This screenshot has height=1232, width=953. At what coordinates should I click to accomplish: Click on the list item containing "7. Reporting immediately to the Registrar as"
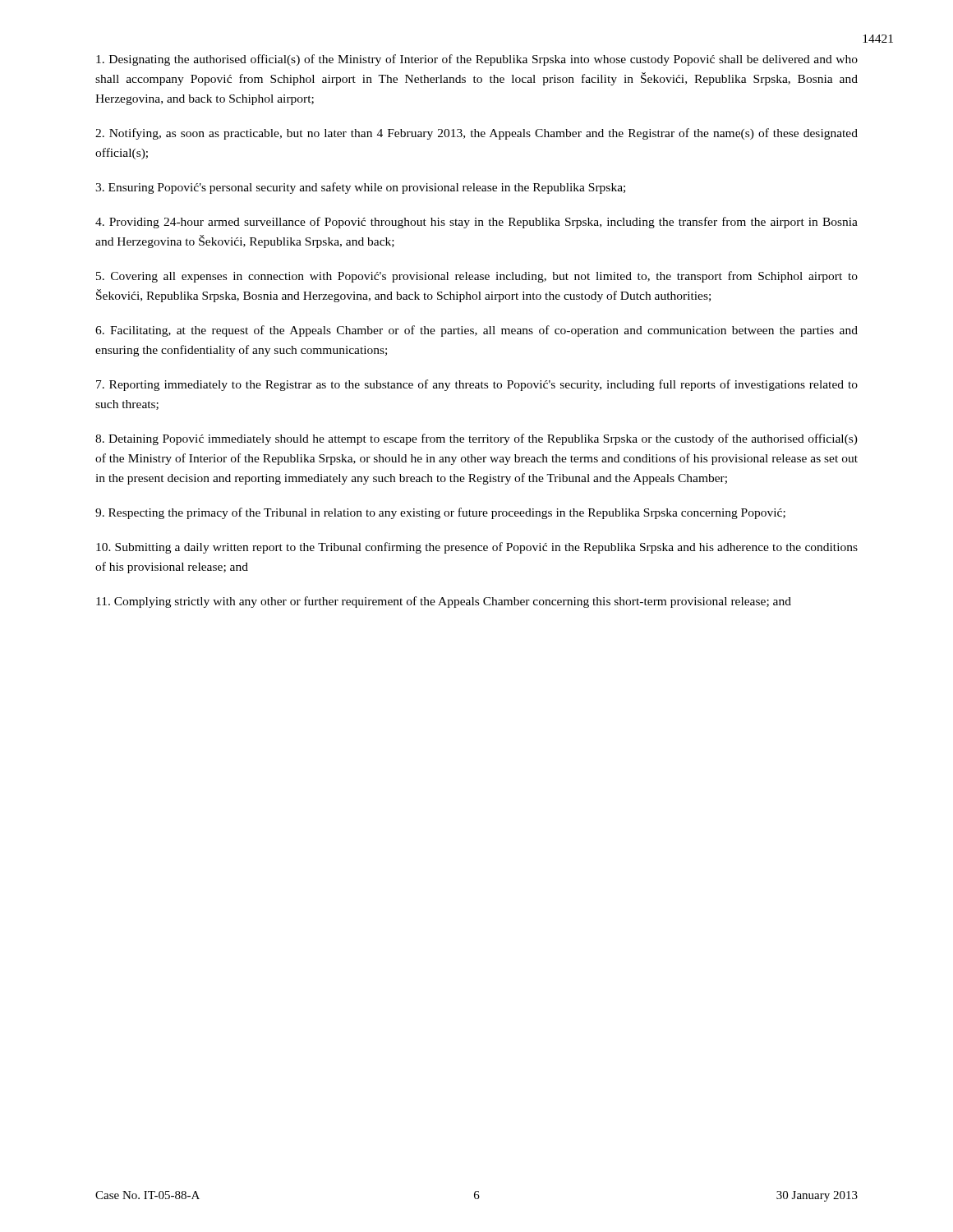(476, 394)
